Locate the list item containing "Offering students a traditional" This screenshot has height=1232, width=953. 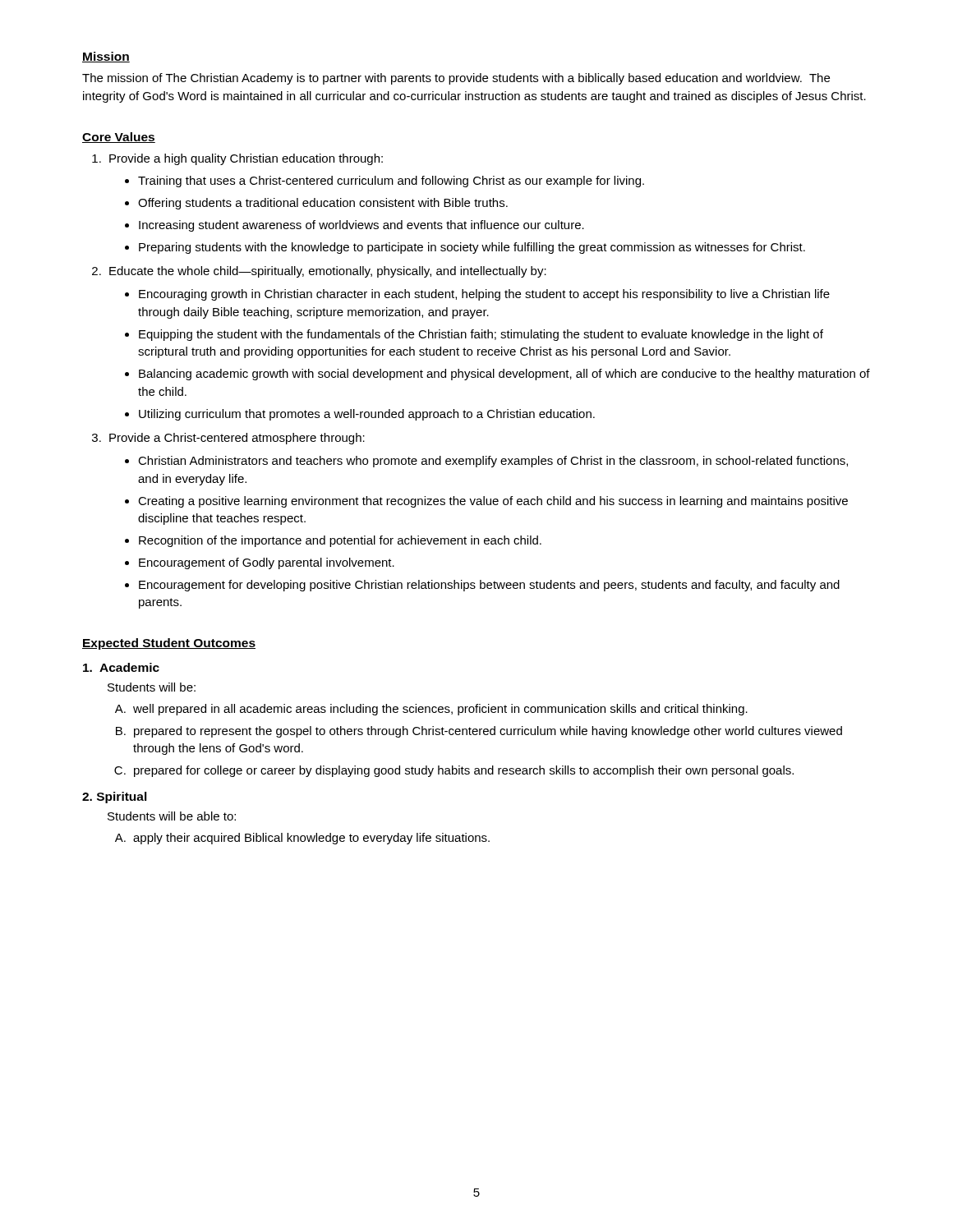click(x=323, y=202)
